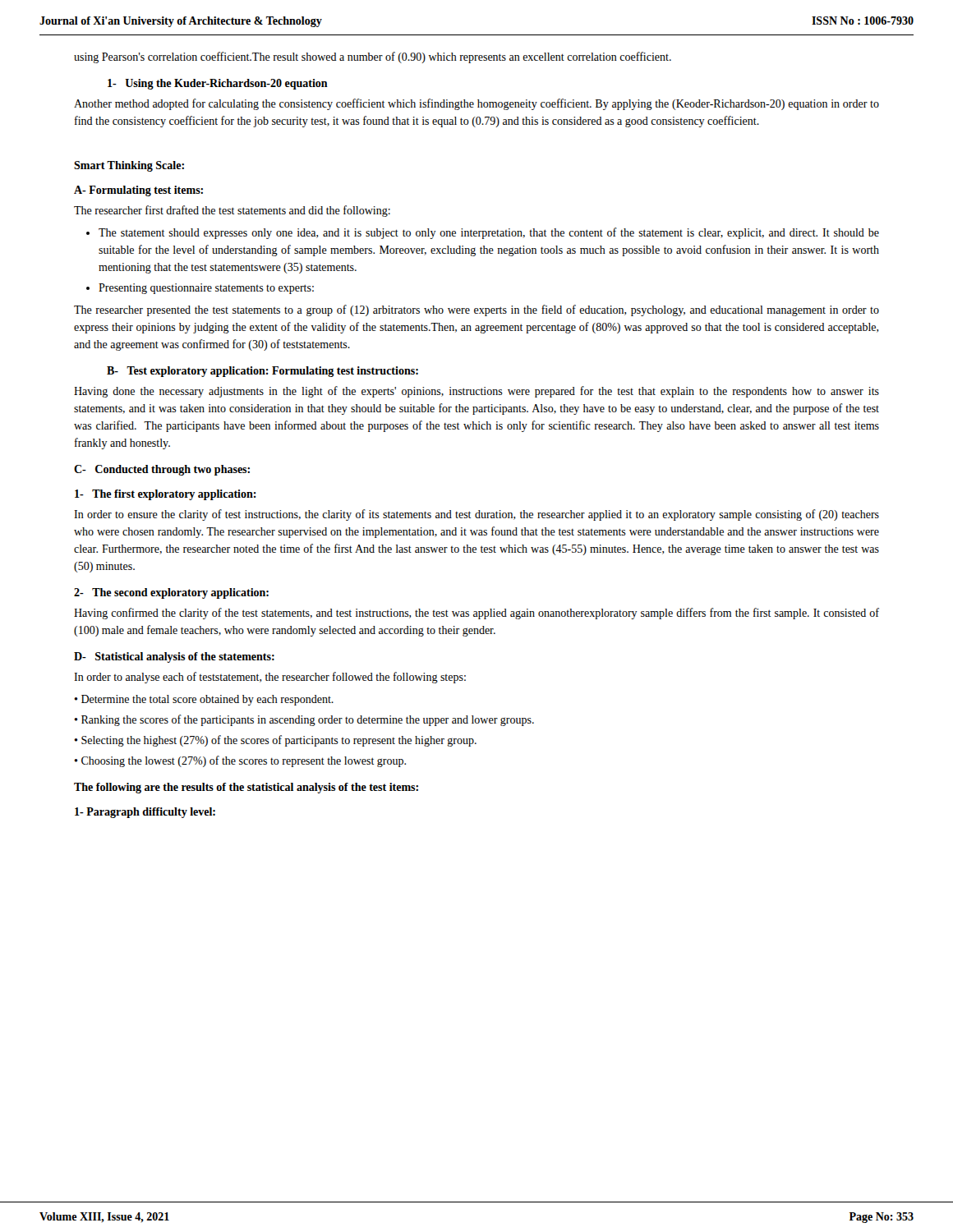The height and width of the screenshot is (1232, 953).
Task: Point to the text block starting "1- Using the Kuder-Richardson-20 equation"
Action: point(217,83)
